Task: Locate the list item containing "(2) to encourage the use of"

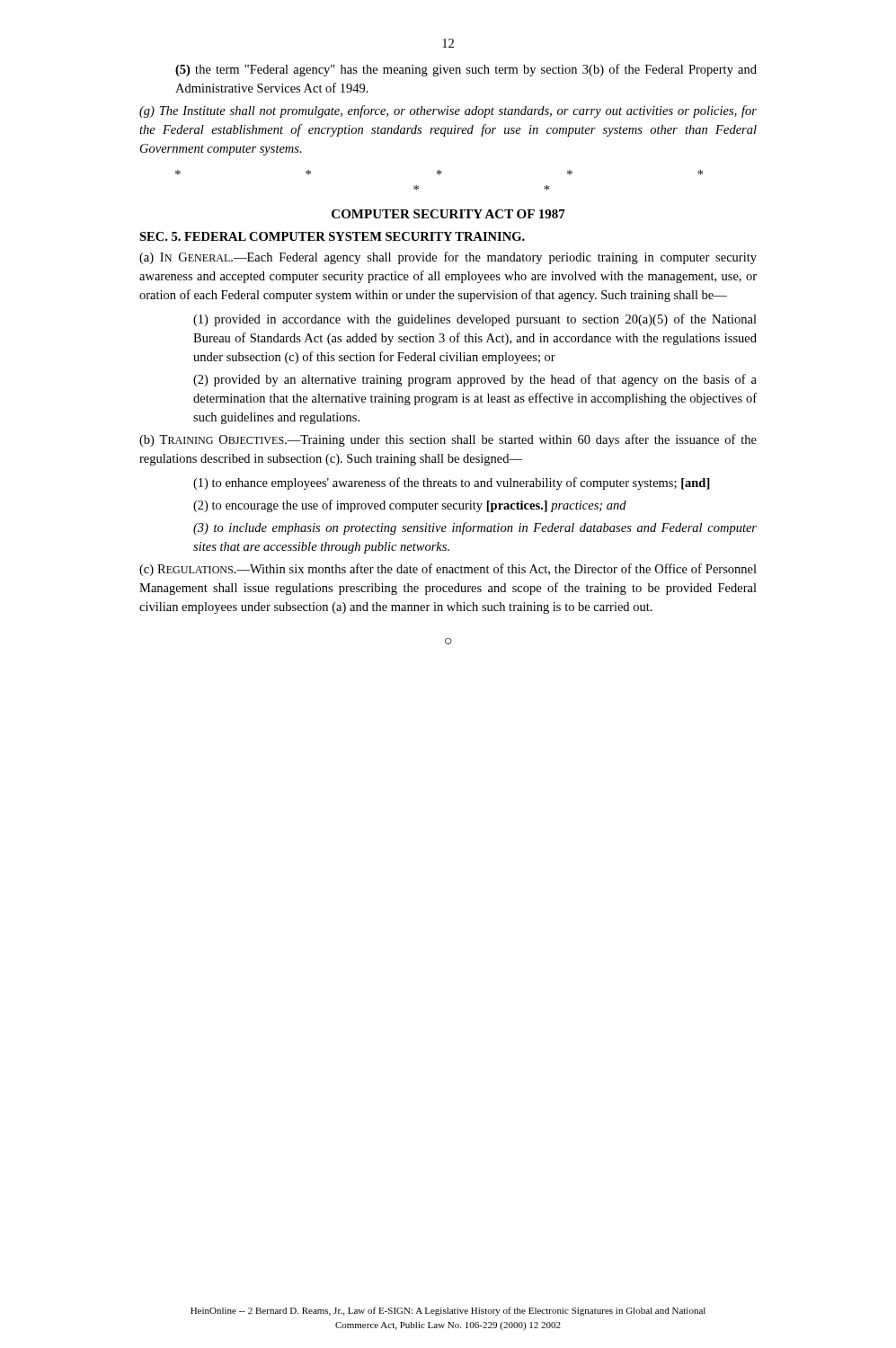Action: (410, 505)
